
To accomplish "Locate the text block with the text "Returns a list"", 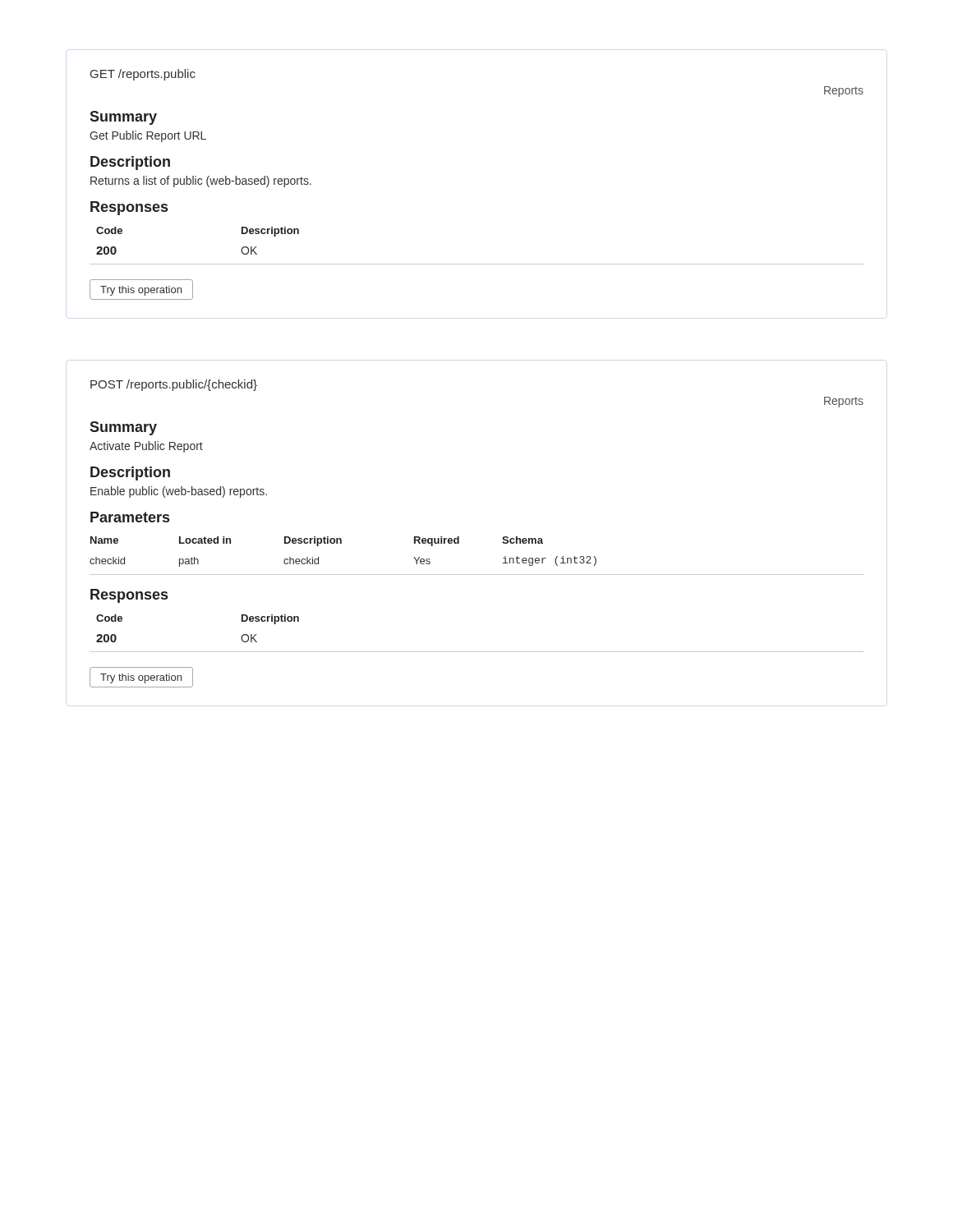I will tap(201, 181).
